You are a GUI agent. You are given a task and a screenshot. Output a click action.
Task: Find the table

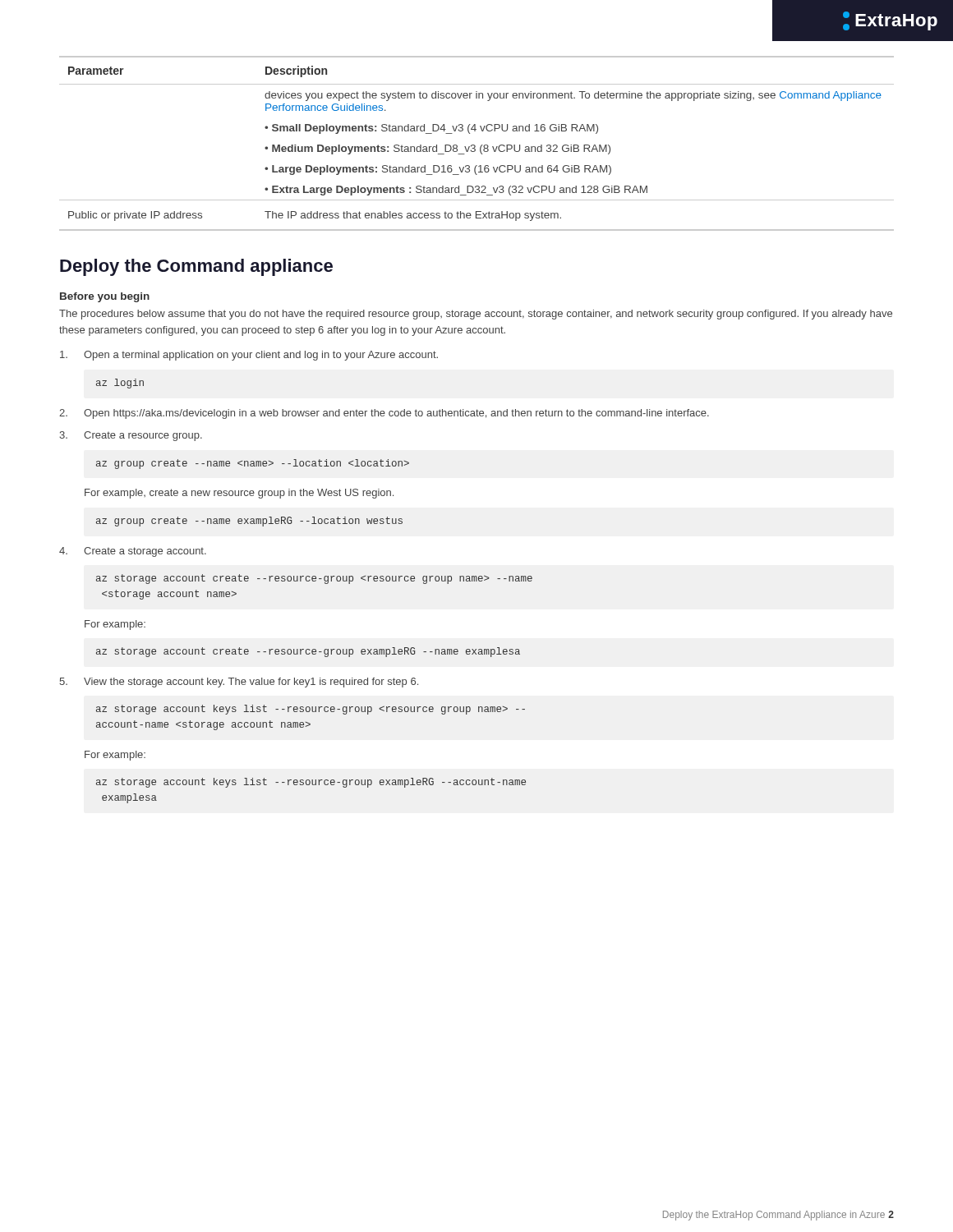click(x=476, y=143)
